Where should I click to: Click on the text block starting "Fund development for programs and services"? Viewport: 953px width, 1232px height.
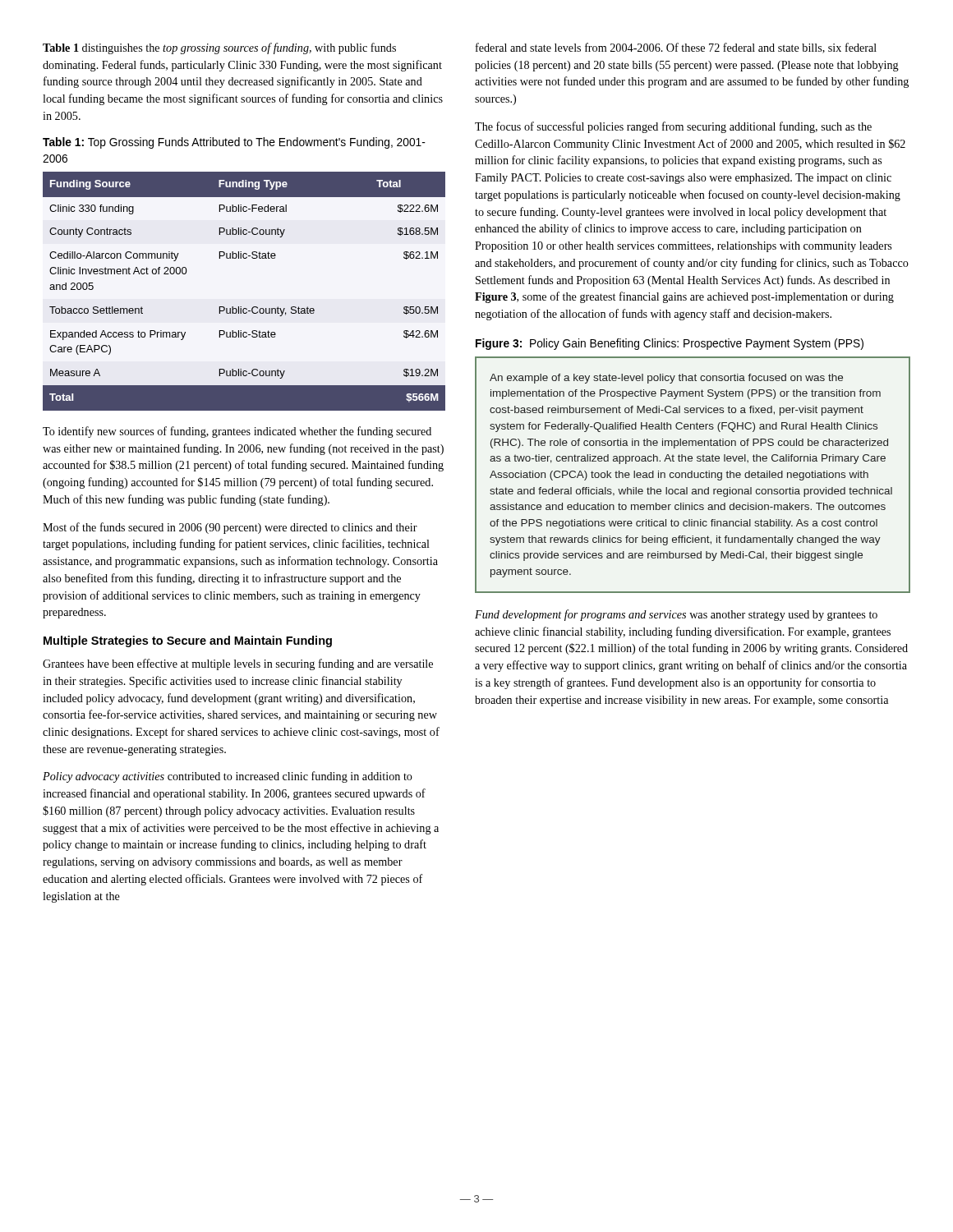[x=691, y=657]
